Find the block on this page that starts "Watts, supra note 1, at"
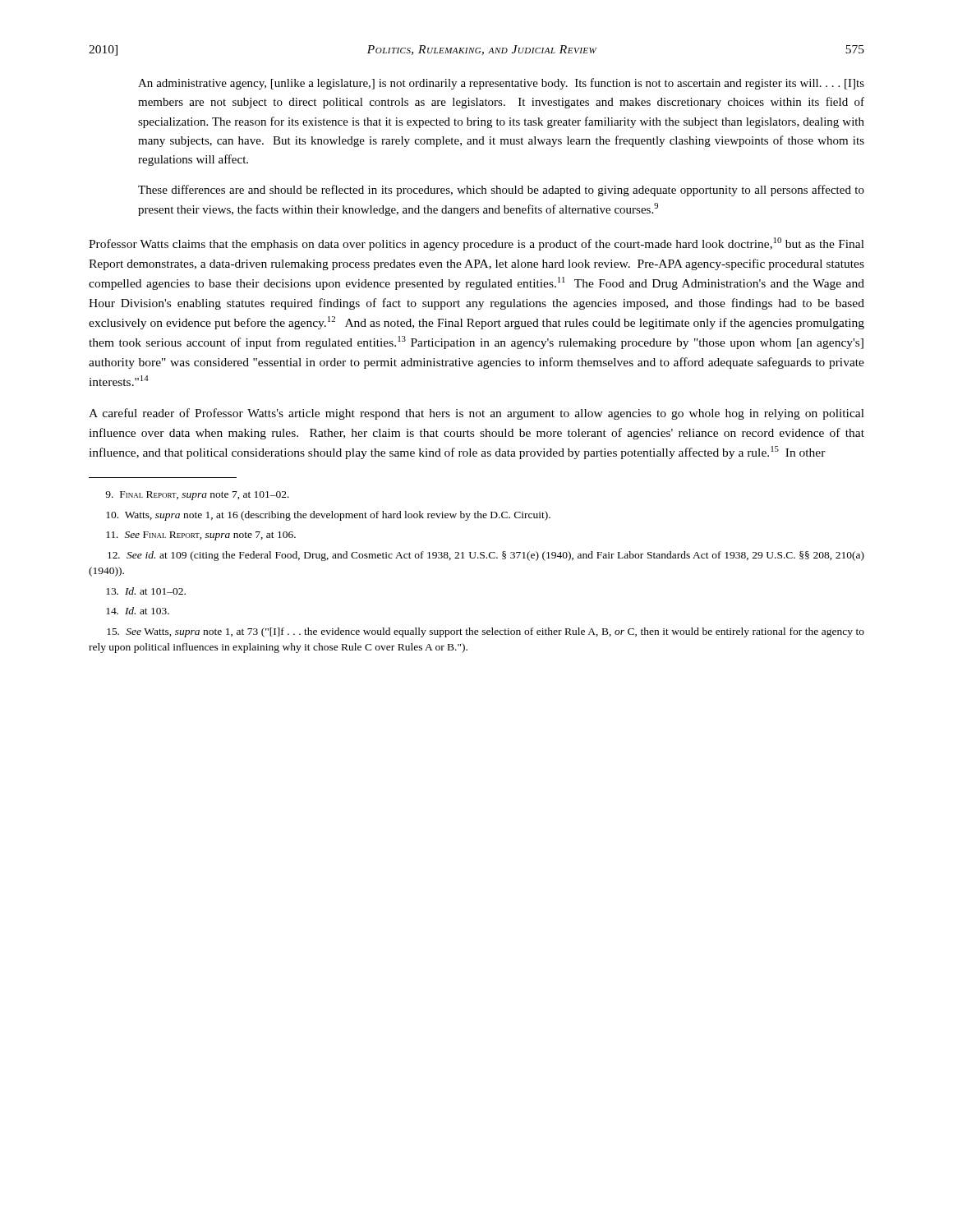The height and width of the screenshot is (1232, 953). click(320, 514)
